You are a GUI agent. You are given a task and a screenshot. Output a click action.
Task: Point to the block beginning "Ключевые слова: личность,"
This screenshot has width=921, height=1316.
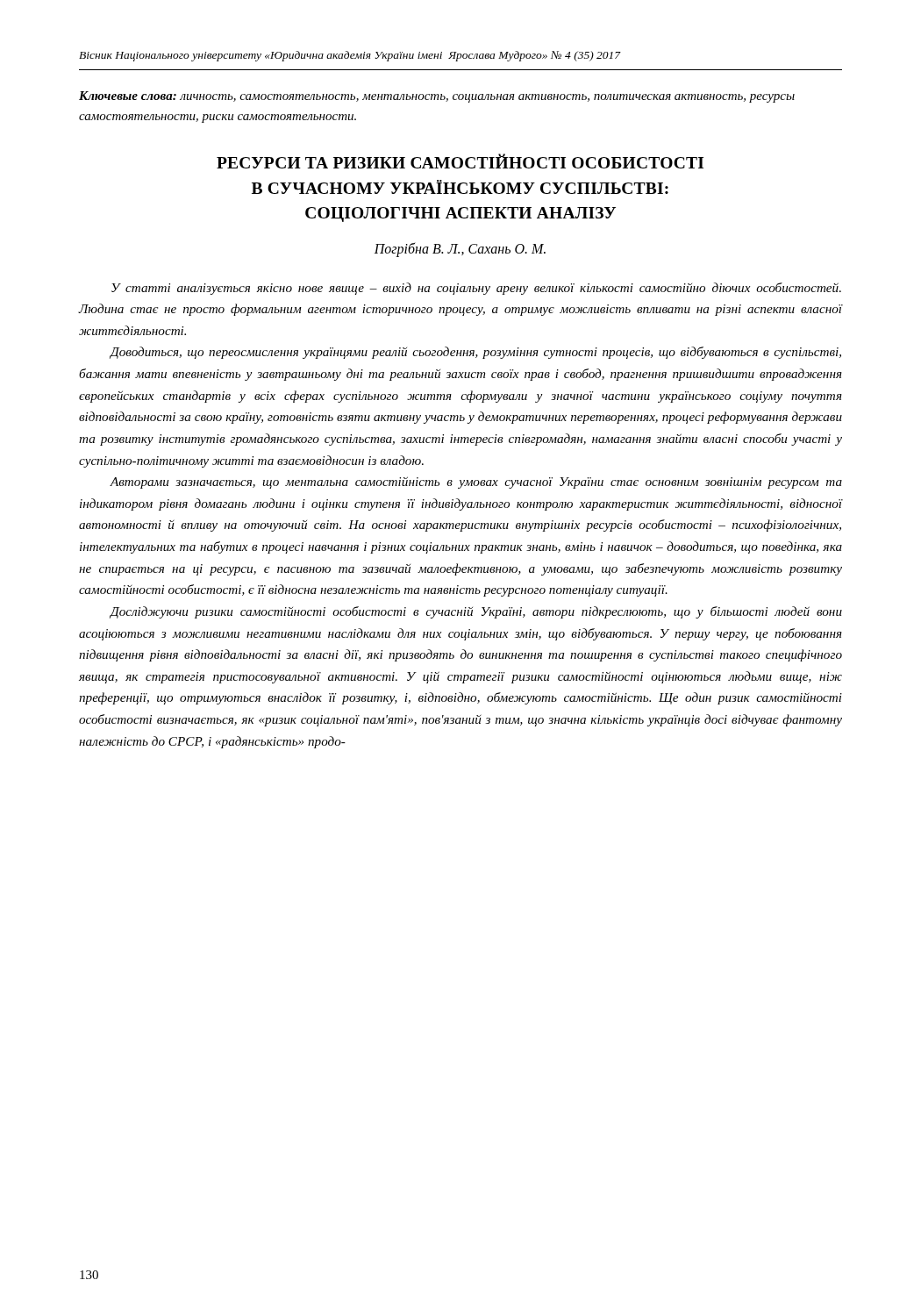437,106
